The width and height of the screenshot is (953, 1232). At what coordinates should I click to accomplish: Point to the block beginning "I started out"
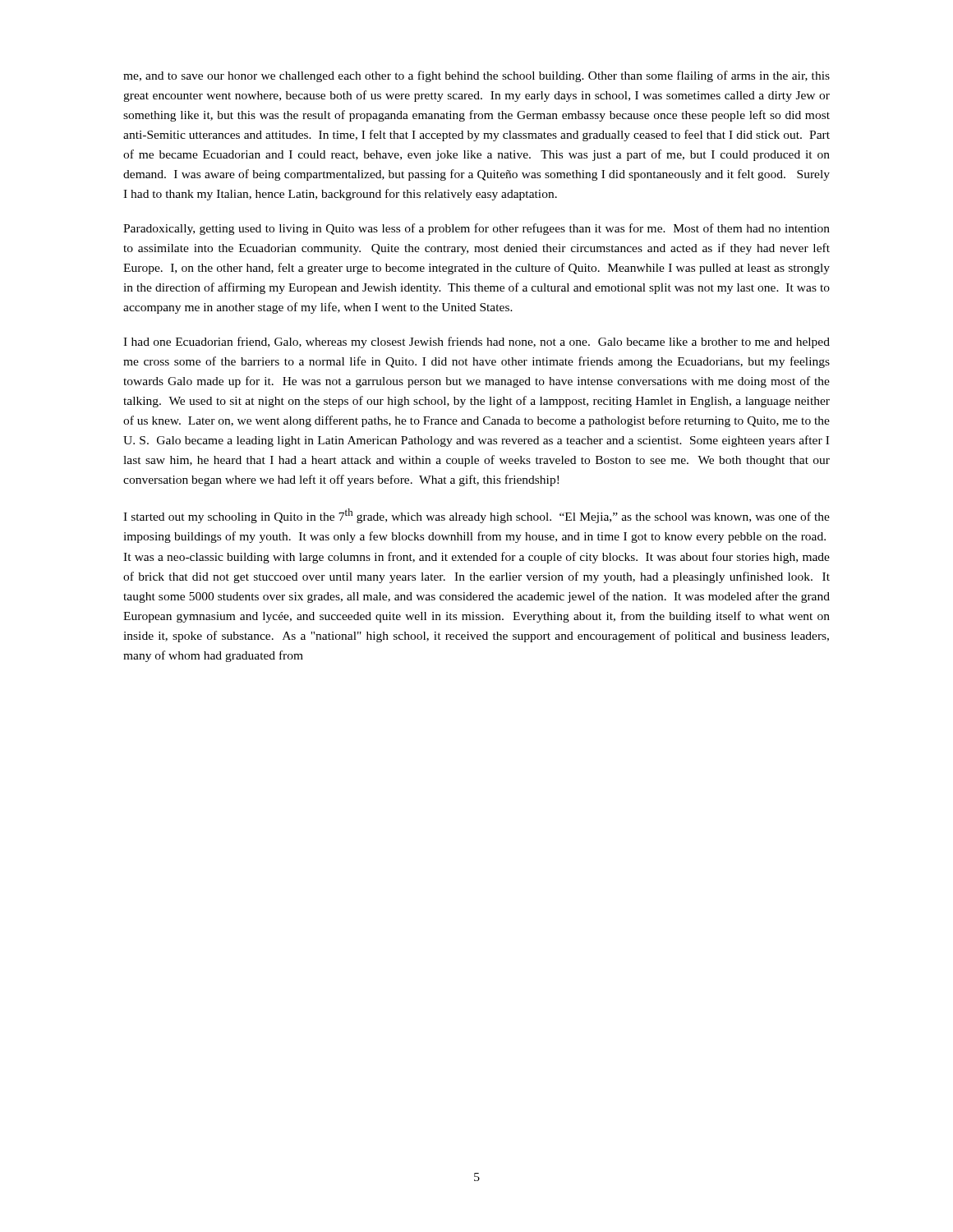click(476, 584)
